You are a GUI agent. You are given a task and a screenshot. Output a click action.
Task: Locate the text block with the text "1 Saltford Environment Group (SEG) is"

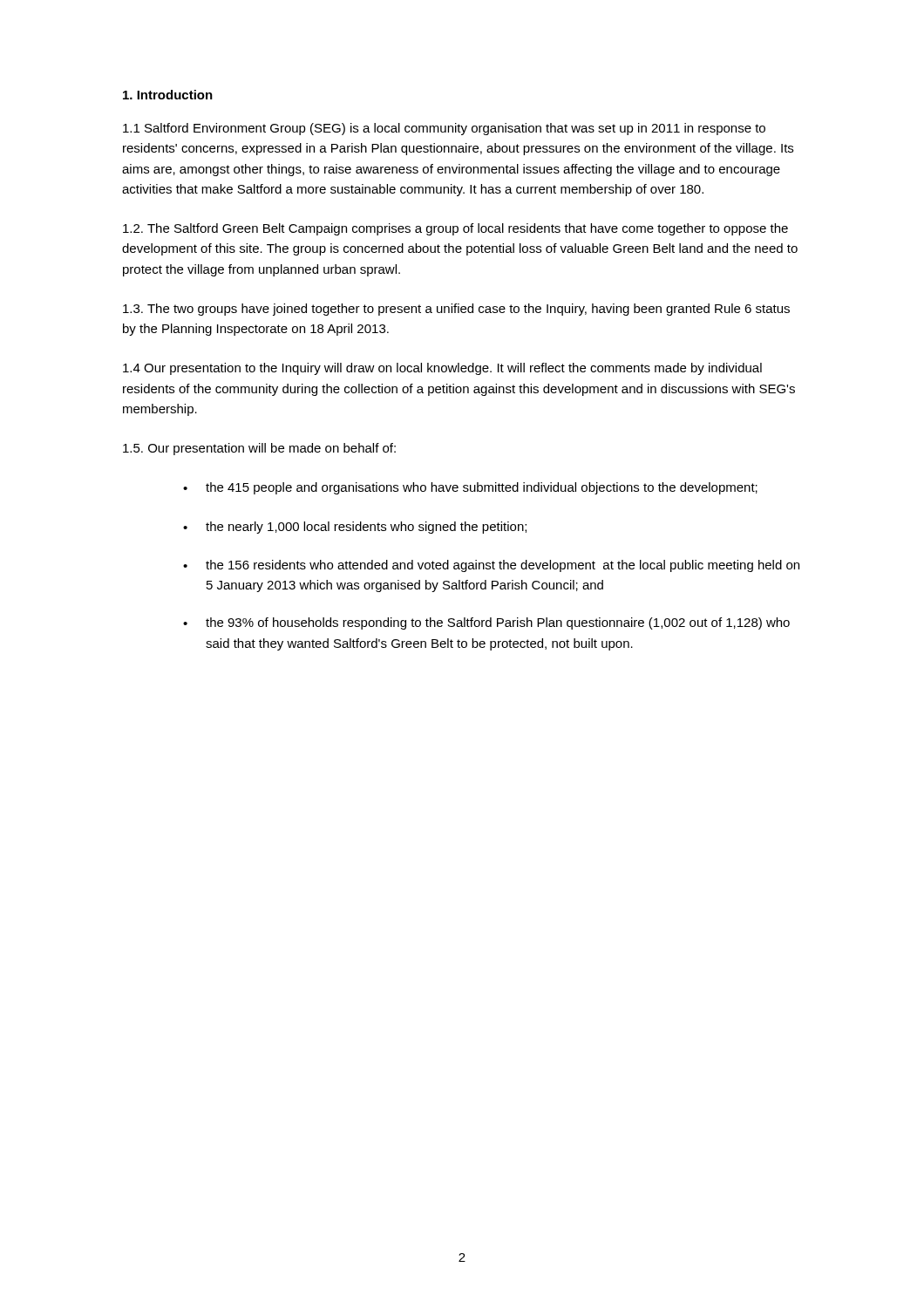point(458,158)
